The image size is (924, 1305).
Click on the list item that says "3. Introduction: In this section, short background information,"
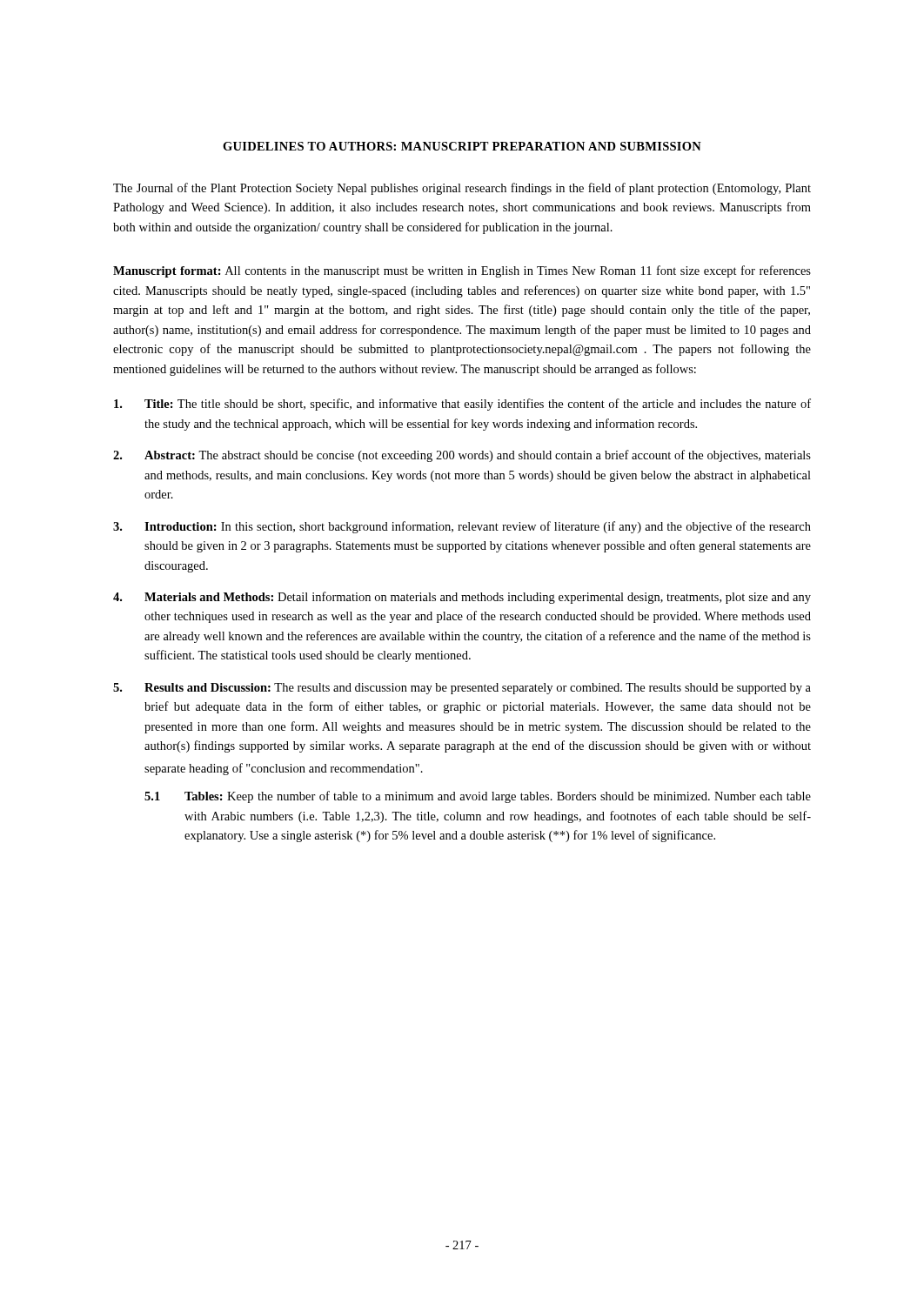click(x=462, y=546)
